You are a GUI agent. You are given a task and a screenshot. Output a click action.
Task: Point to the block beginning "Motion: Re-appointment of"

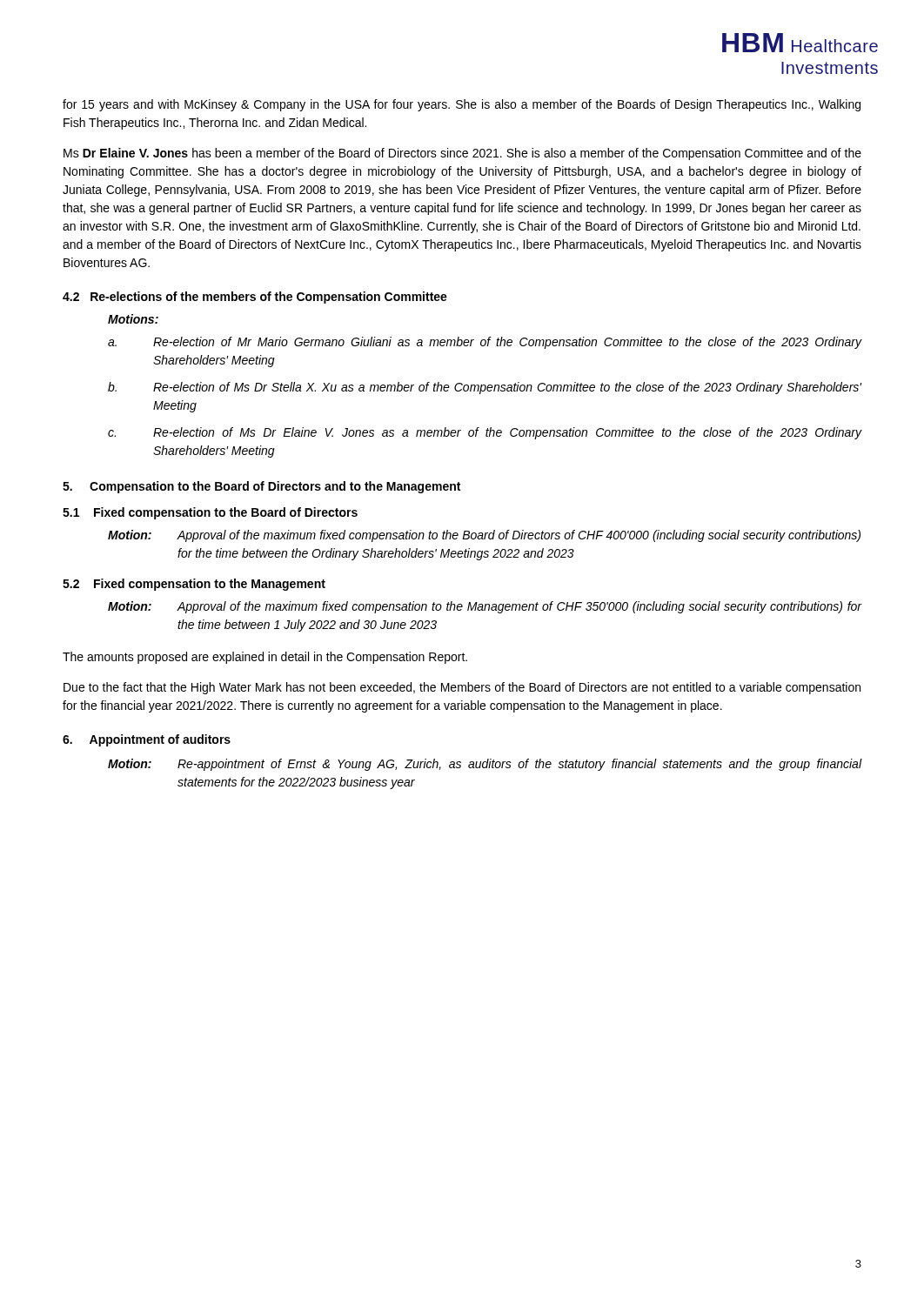pos(485,773)
